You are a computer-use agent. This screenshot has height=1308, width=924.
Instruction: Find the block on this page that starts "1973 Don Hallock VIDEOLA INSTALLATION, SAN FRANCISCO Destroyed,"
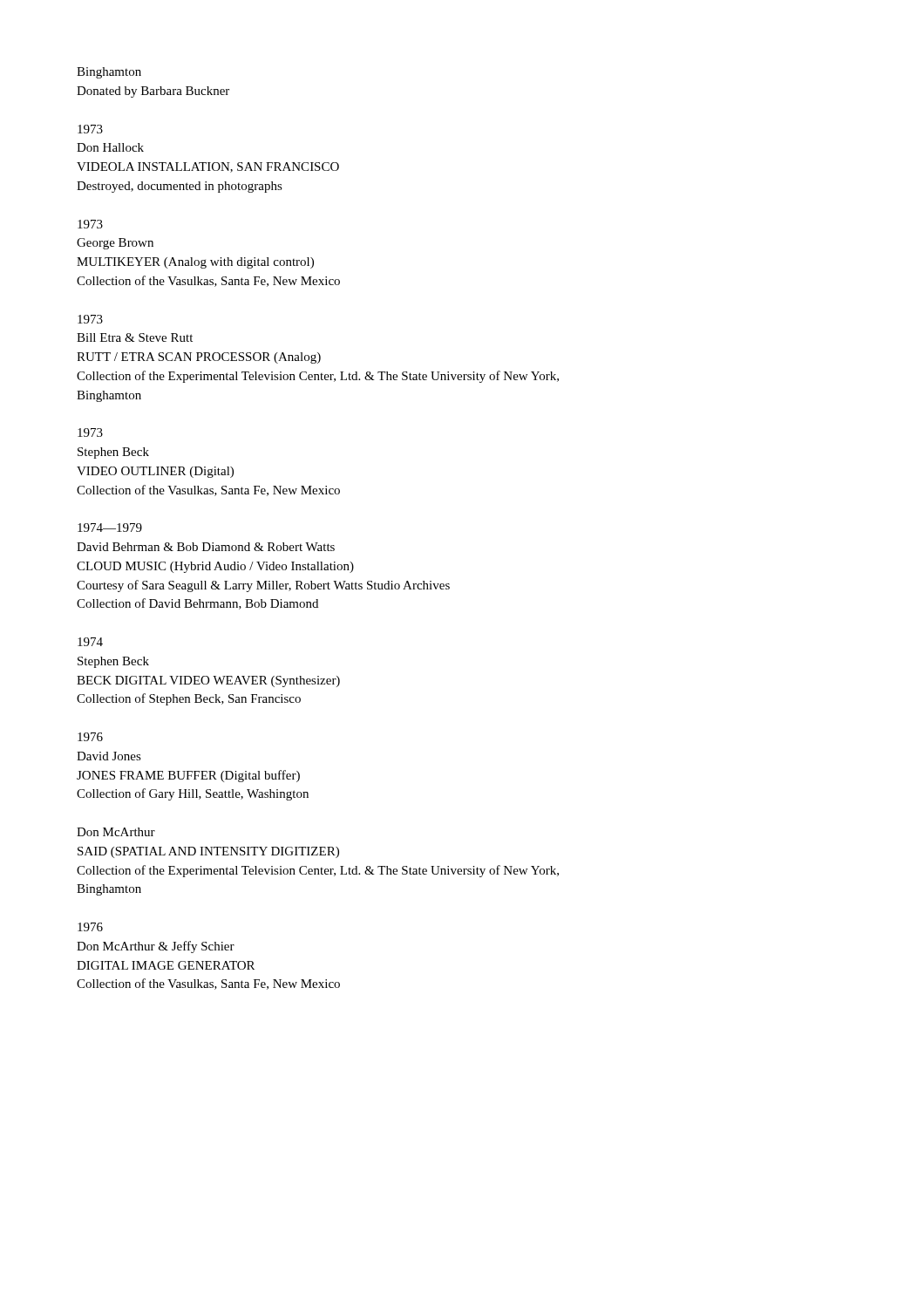[90, 129]
